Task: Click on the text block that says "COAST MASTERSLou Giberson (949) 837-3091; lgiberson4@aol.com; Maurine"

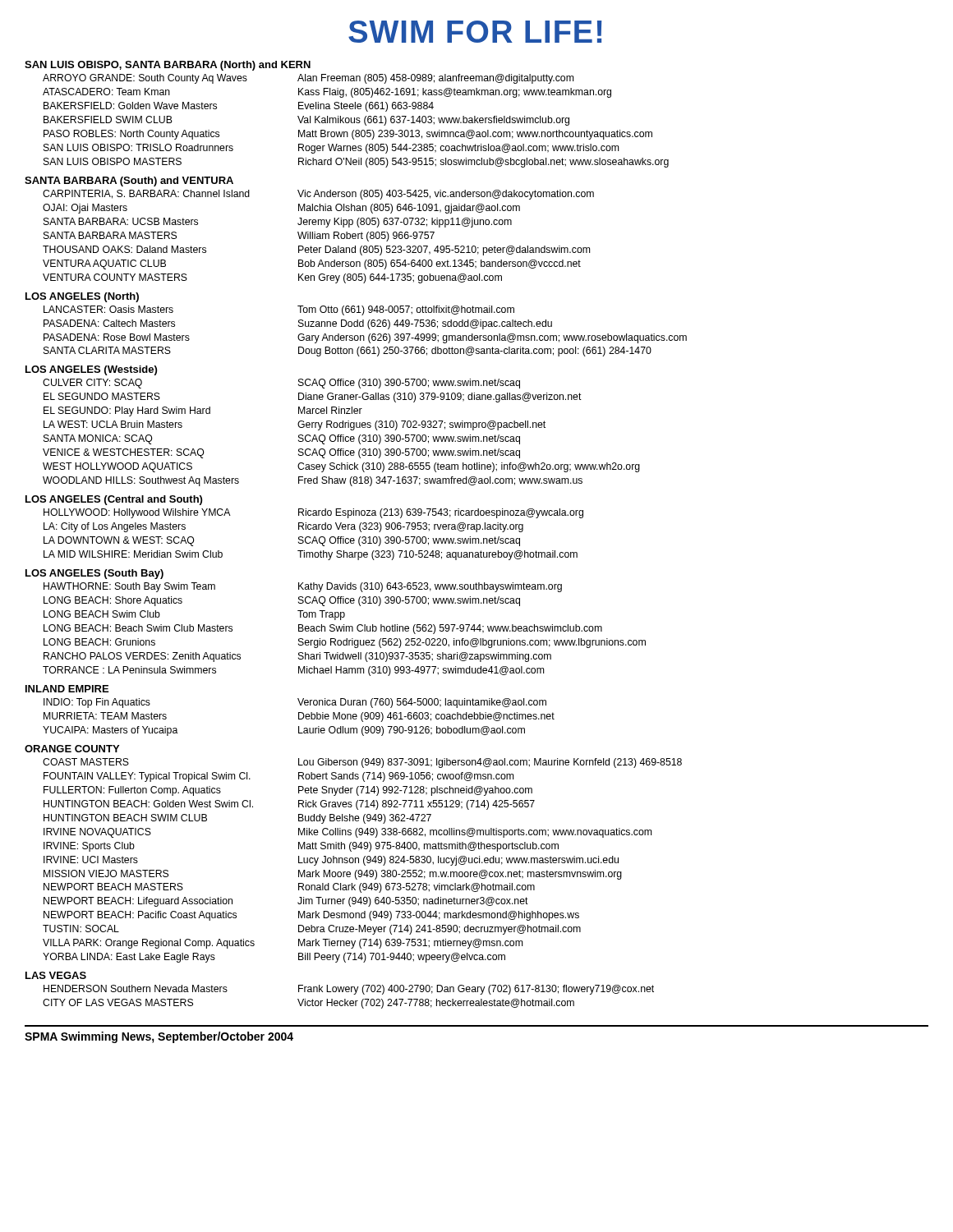Action: pos(486,762)
